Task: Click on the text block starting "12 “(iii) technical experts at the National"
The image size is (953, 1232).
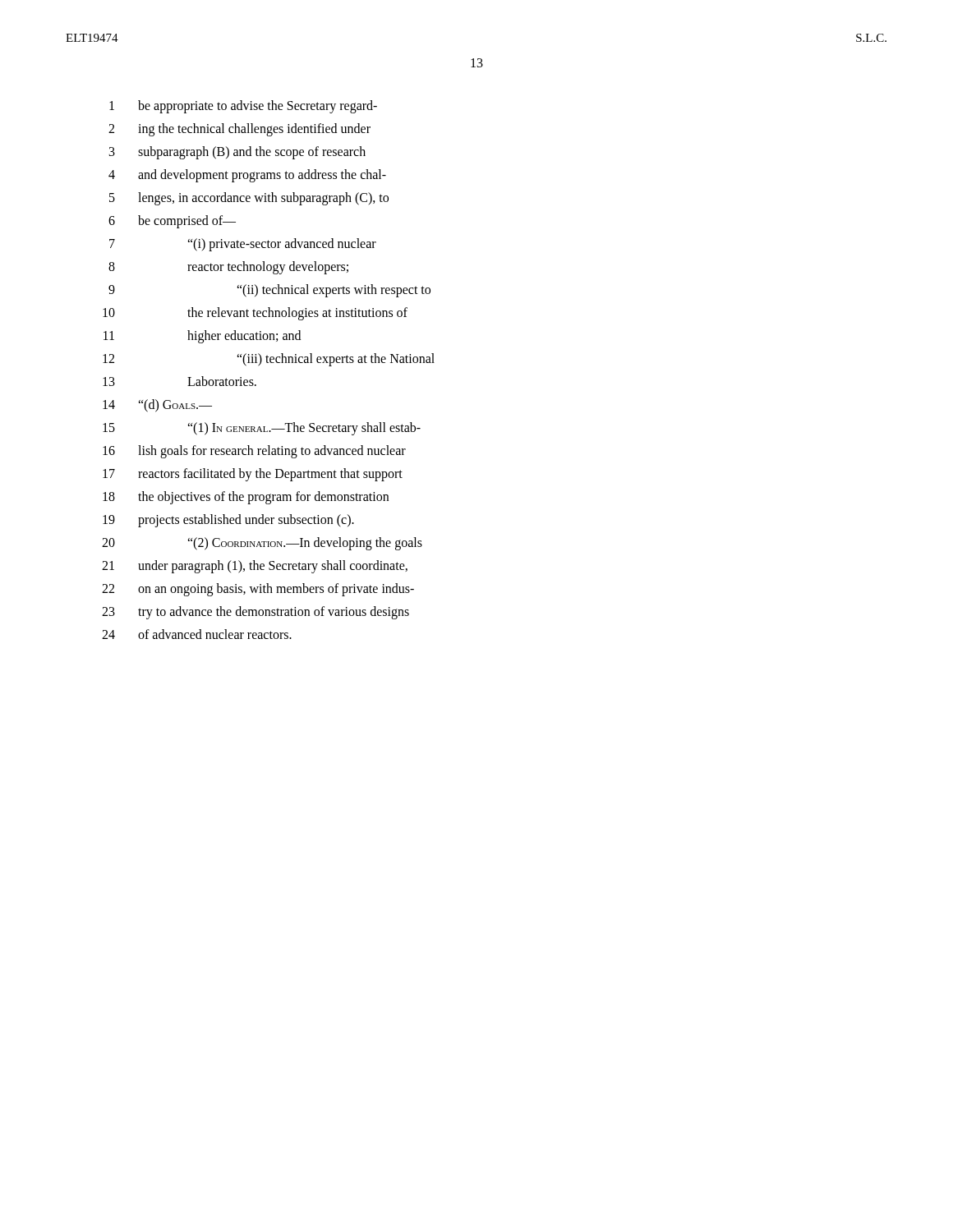Action: click(x=269, y=360)
